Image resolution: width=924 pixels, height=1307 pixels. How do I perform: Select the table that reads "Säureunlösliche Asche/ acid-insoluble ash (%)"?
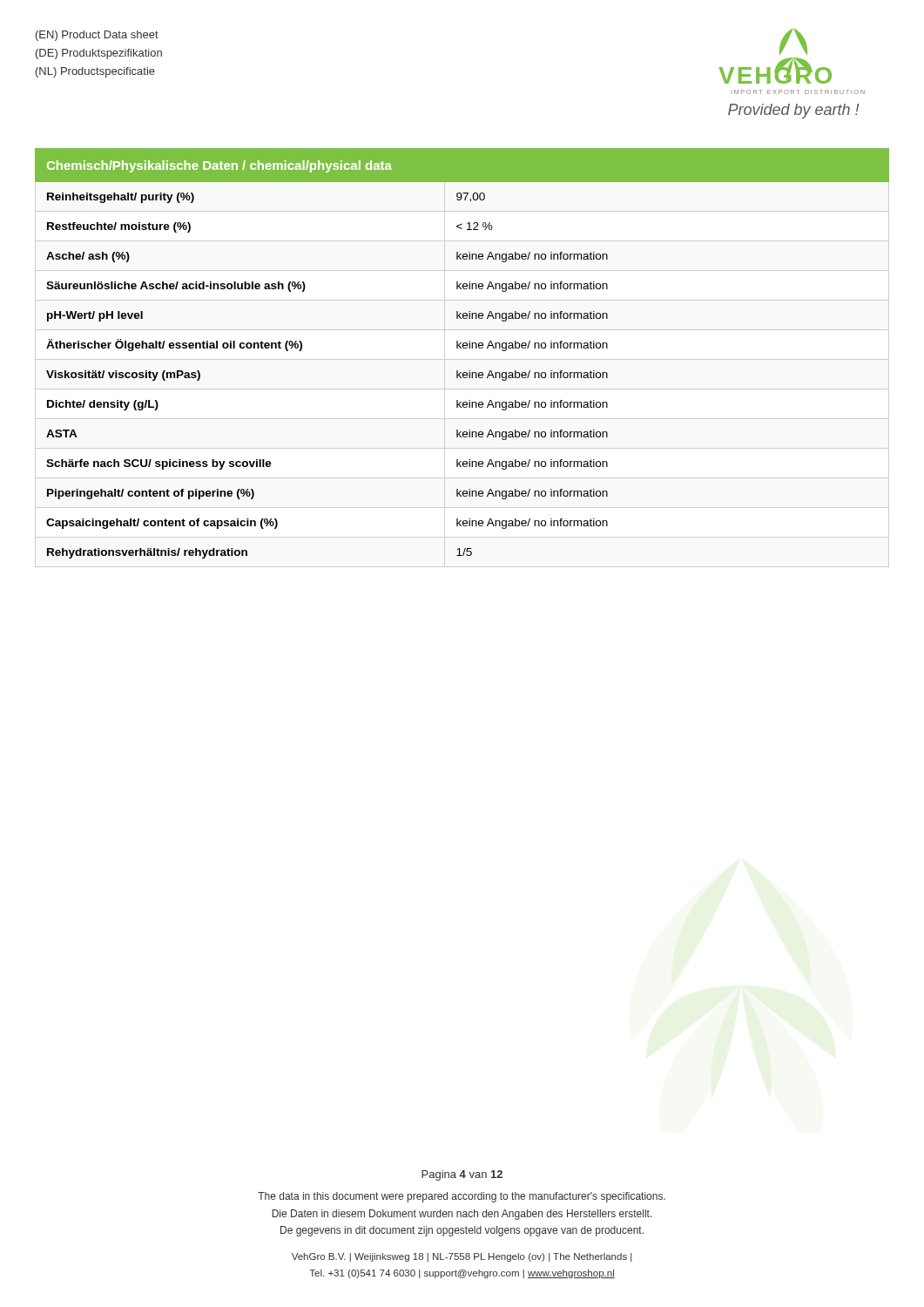pyautogui.click(x=462, y=358)
